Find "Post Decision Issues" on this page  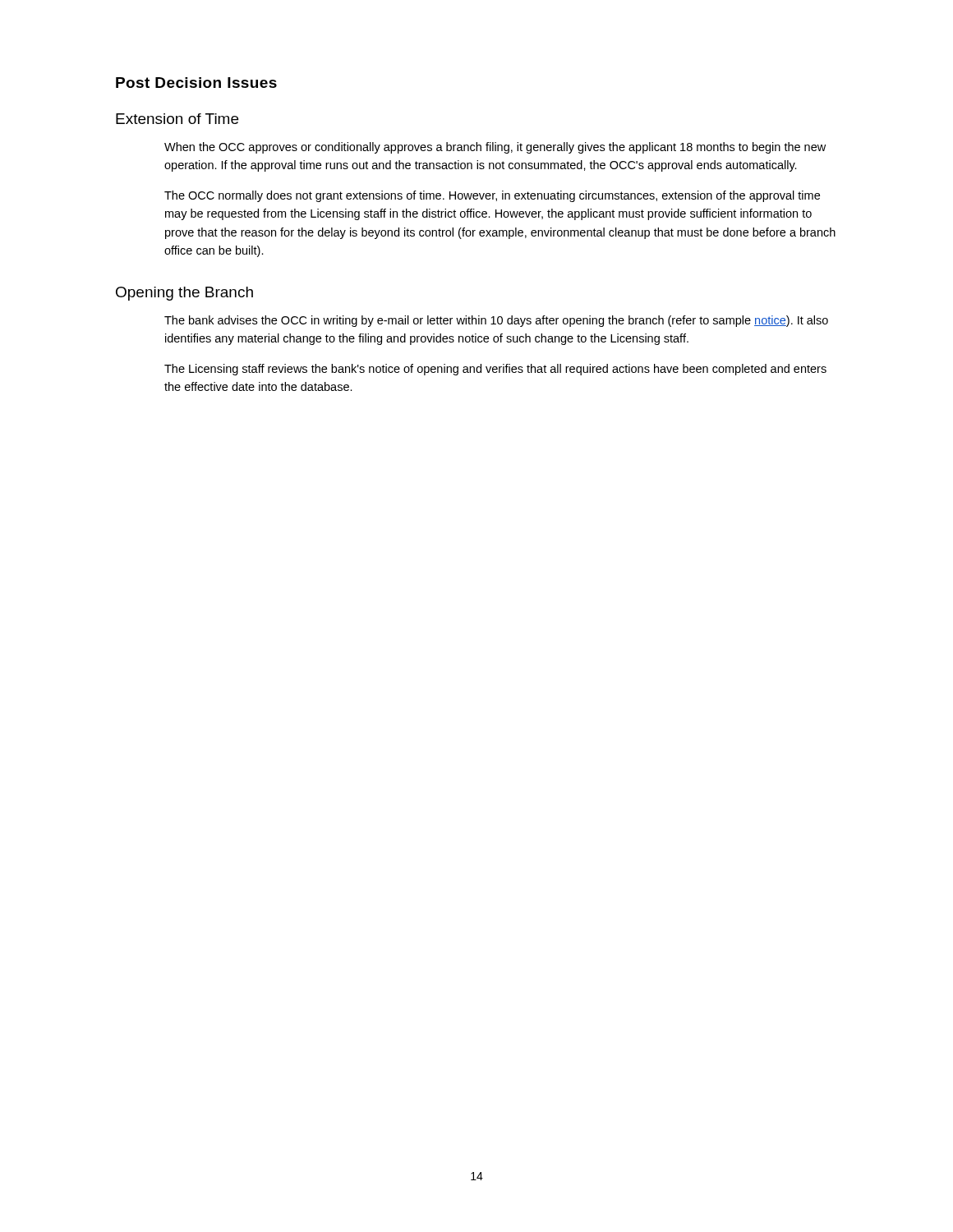click(x=196, y=83)
